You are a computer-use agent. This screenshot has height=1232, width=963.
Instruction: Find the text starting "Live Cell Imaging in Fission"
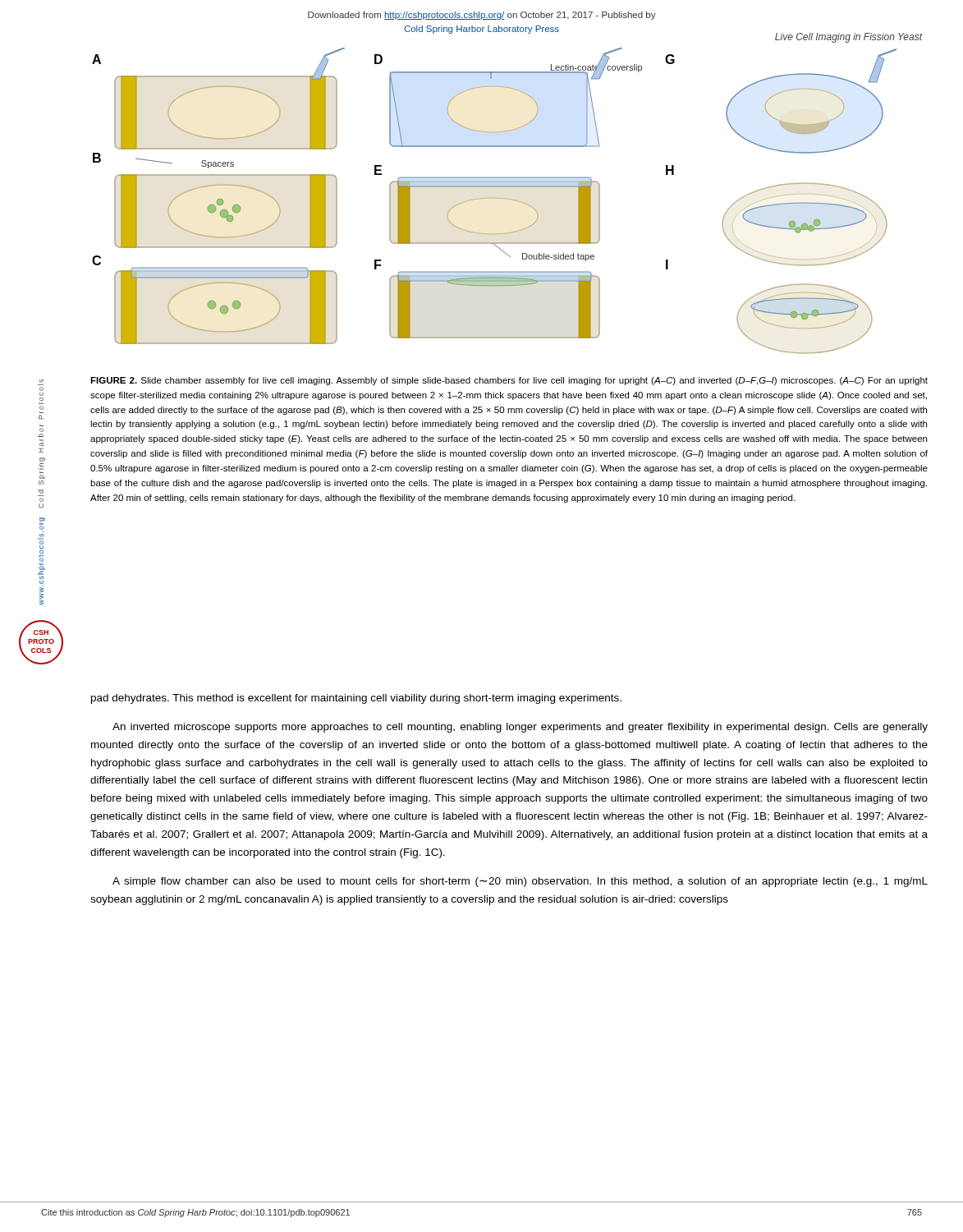click(848, 37)
